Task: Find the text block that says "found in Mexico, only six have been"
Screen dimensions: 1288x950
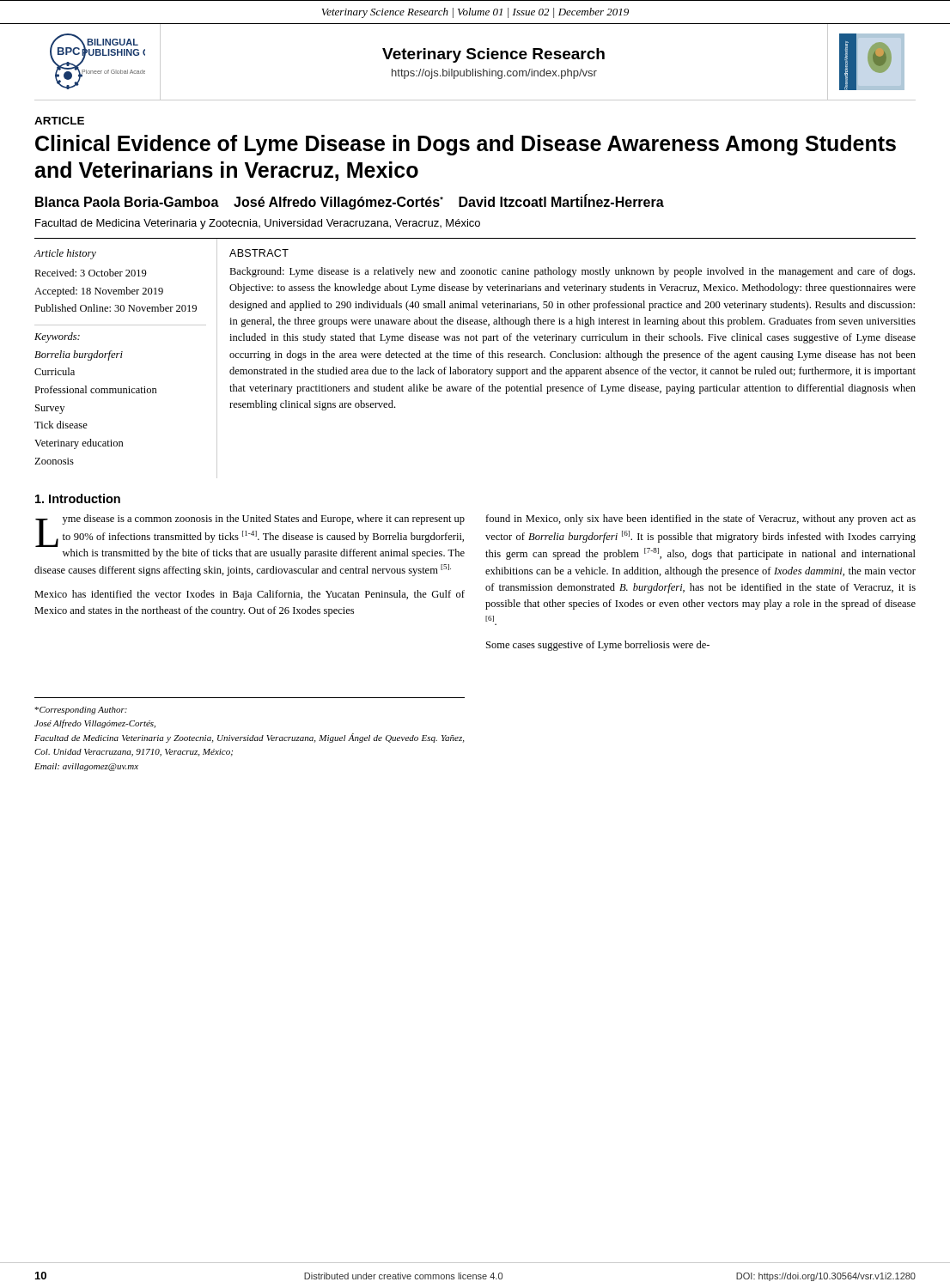Action: (700, 582)
